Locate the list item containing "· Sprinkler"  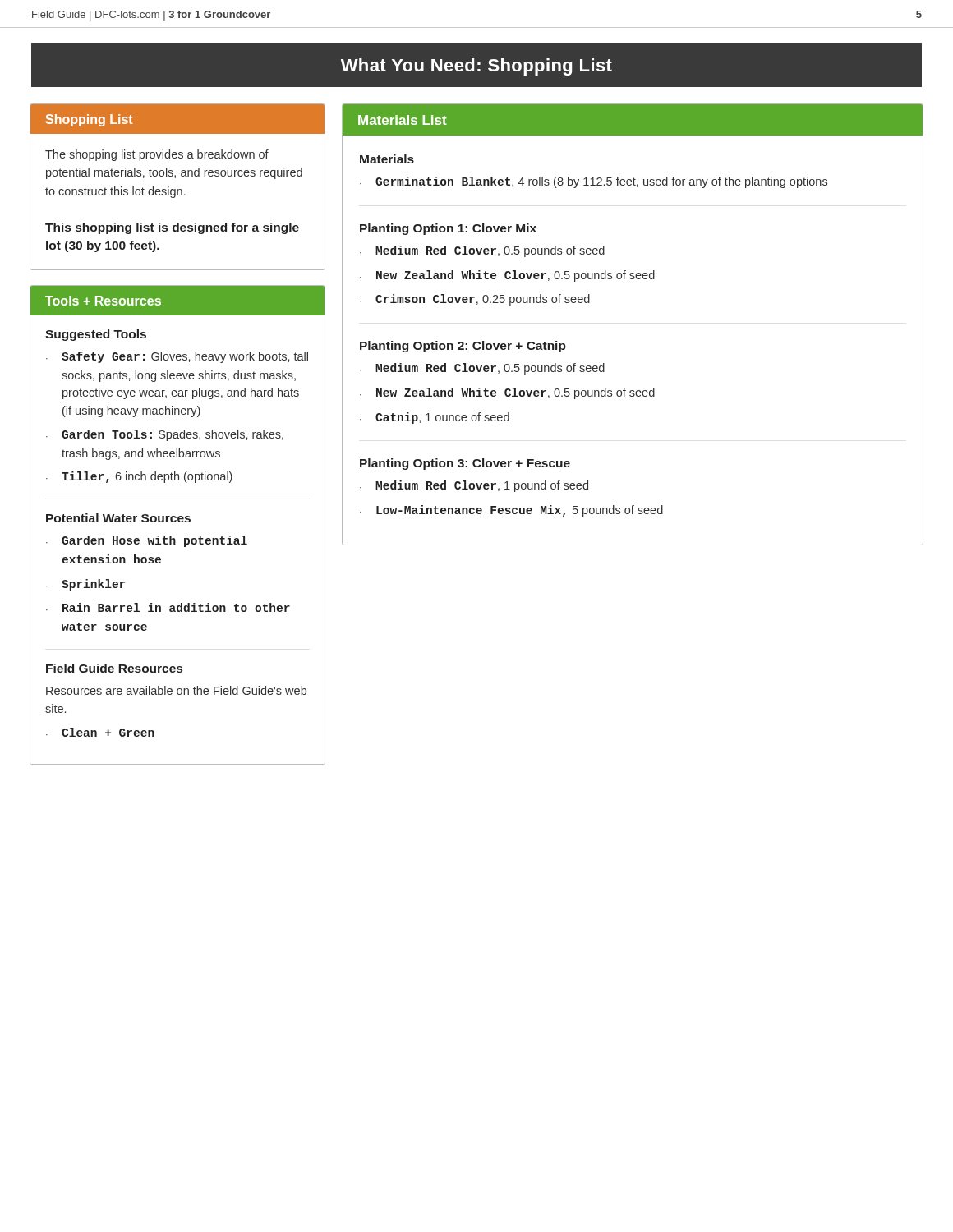coord(86,585)
